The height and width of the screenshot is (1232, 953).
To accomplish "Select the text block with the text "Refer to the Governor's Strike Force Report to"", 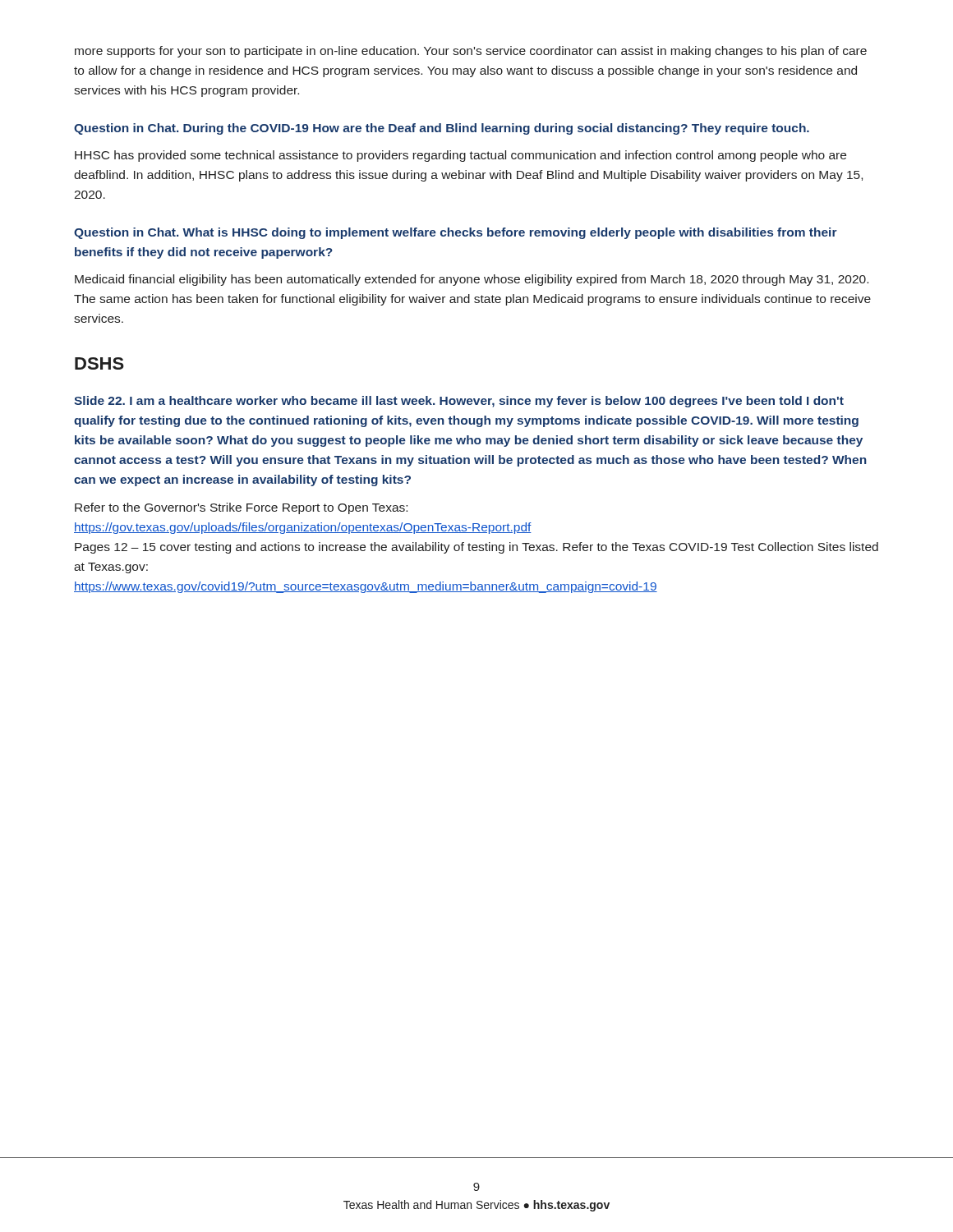I will point(476,547).
